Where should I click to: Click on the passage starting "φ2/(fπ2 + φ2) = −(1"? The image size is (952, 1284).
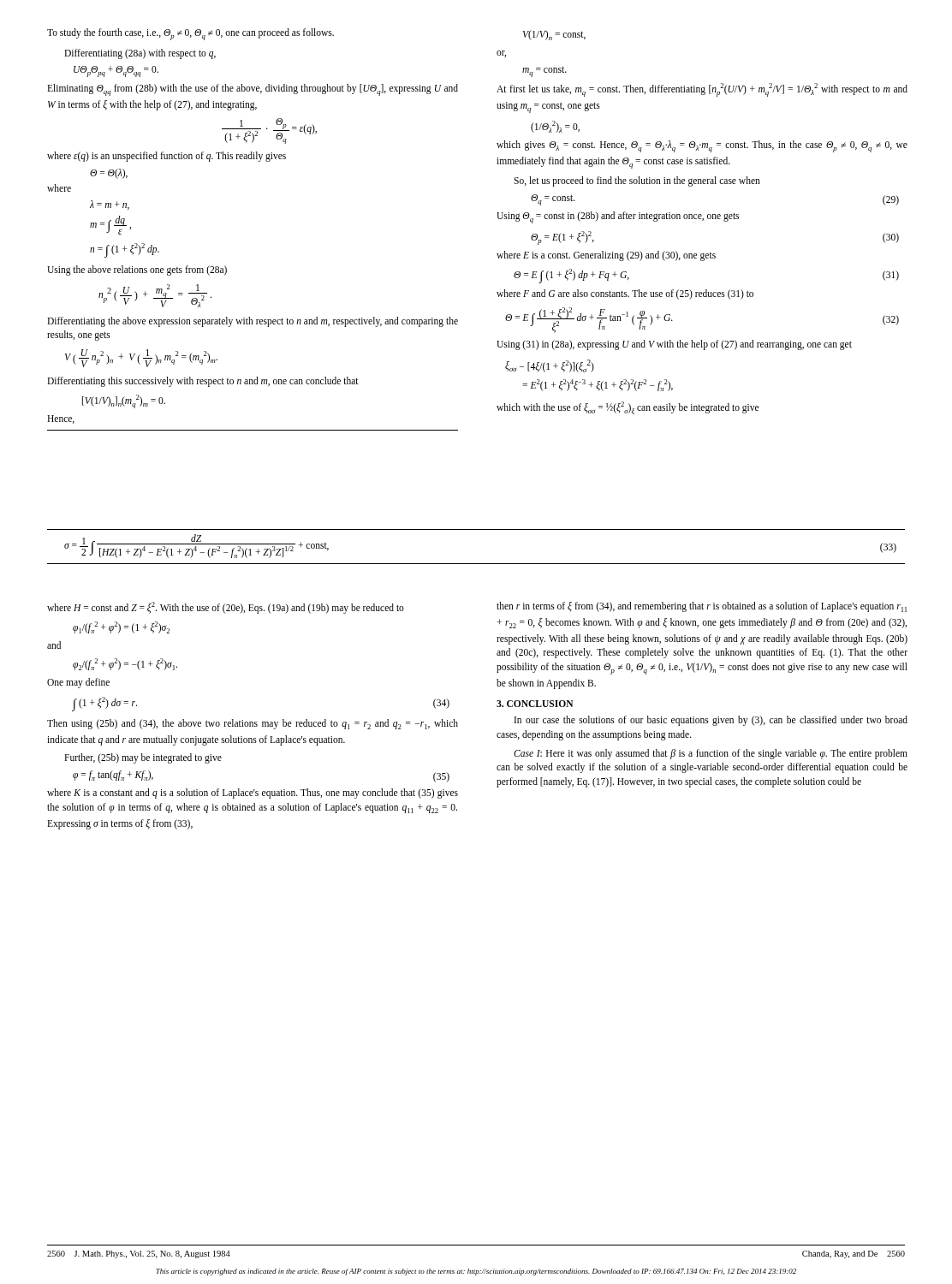pyautogui.click(x=125, y=665)
